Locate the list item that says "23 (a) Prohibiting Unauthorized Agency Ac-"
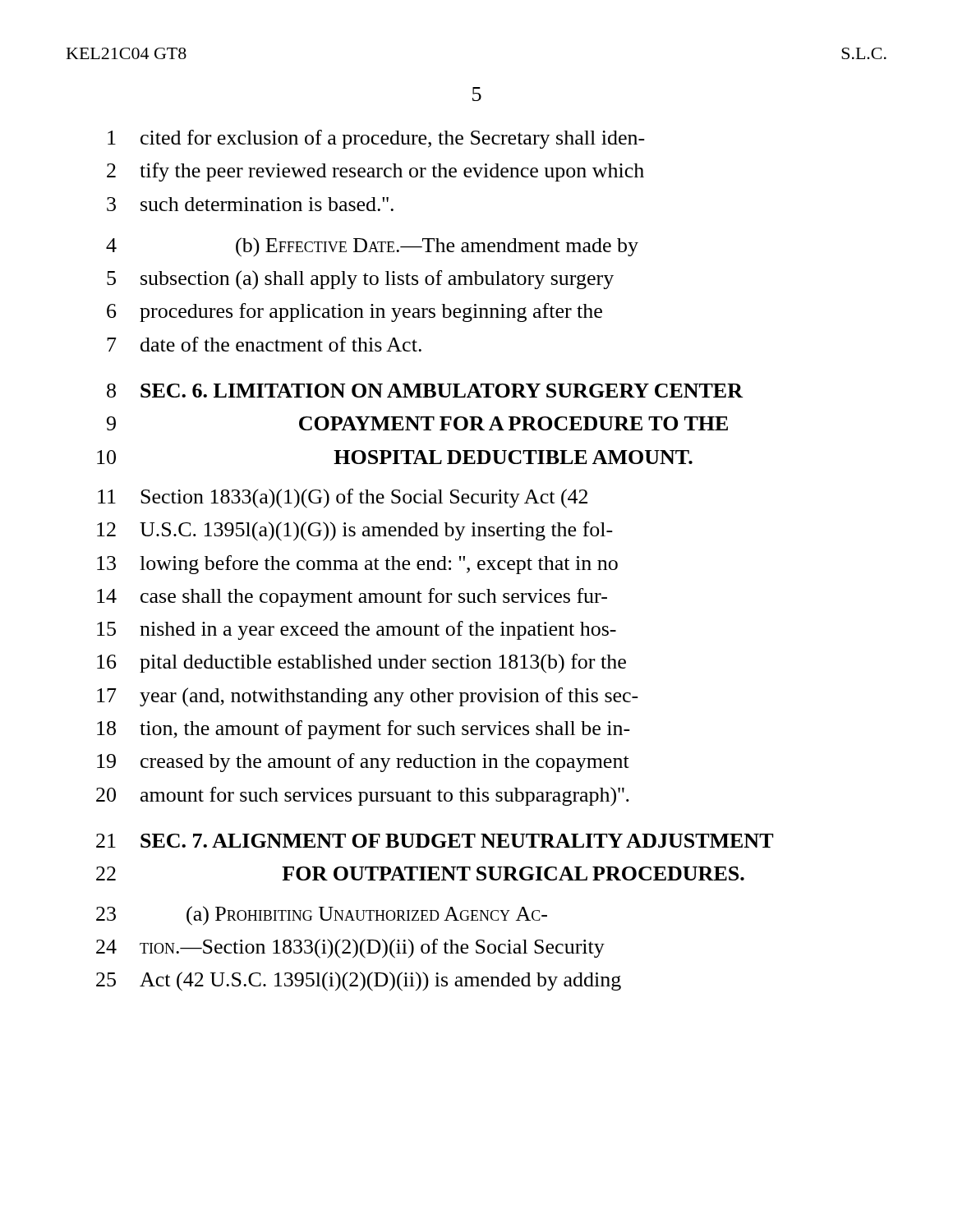Screen dimensions: 1232x953 click(x=476, y=914)
